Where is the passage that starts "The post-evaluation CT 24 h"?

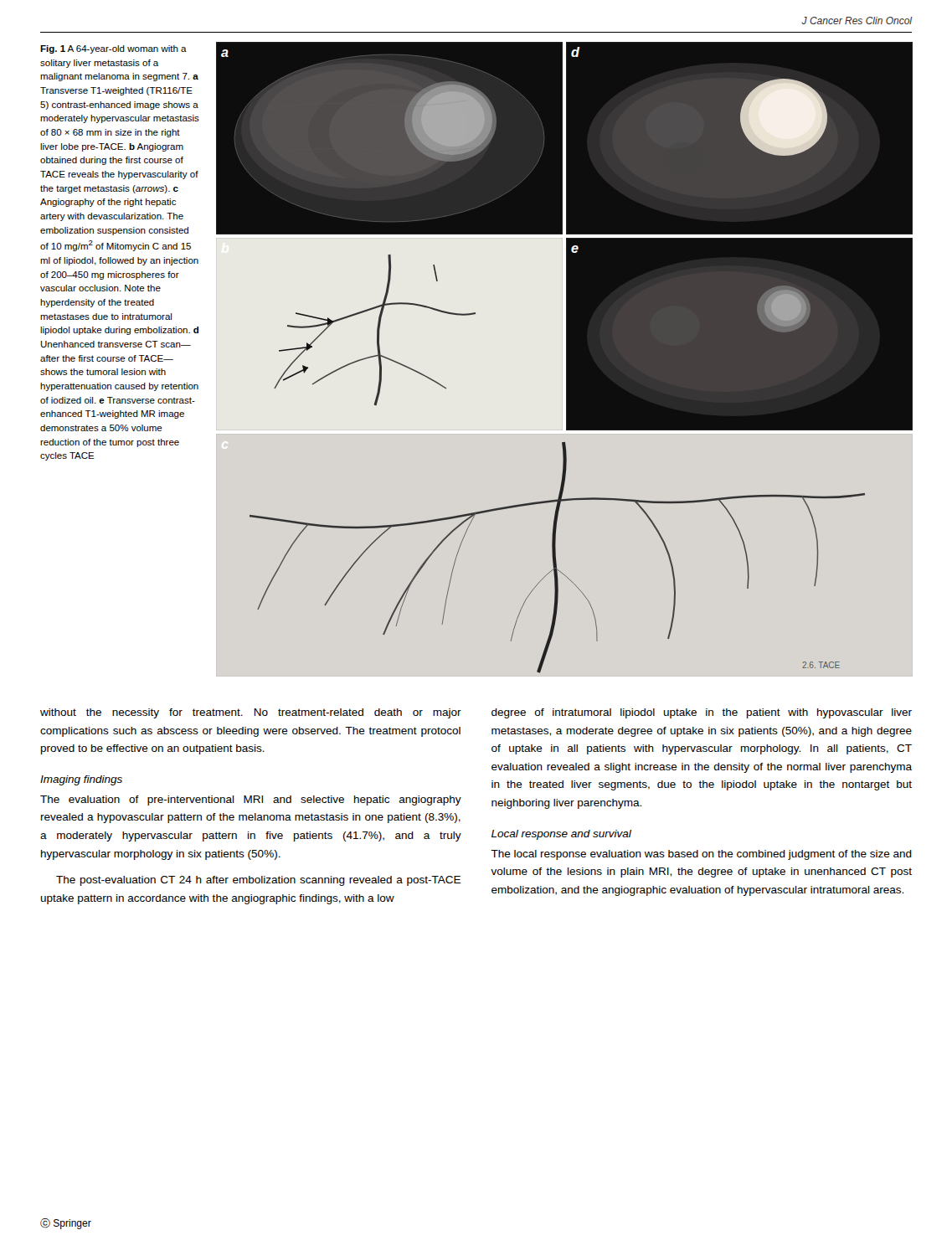(251, 889)
